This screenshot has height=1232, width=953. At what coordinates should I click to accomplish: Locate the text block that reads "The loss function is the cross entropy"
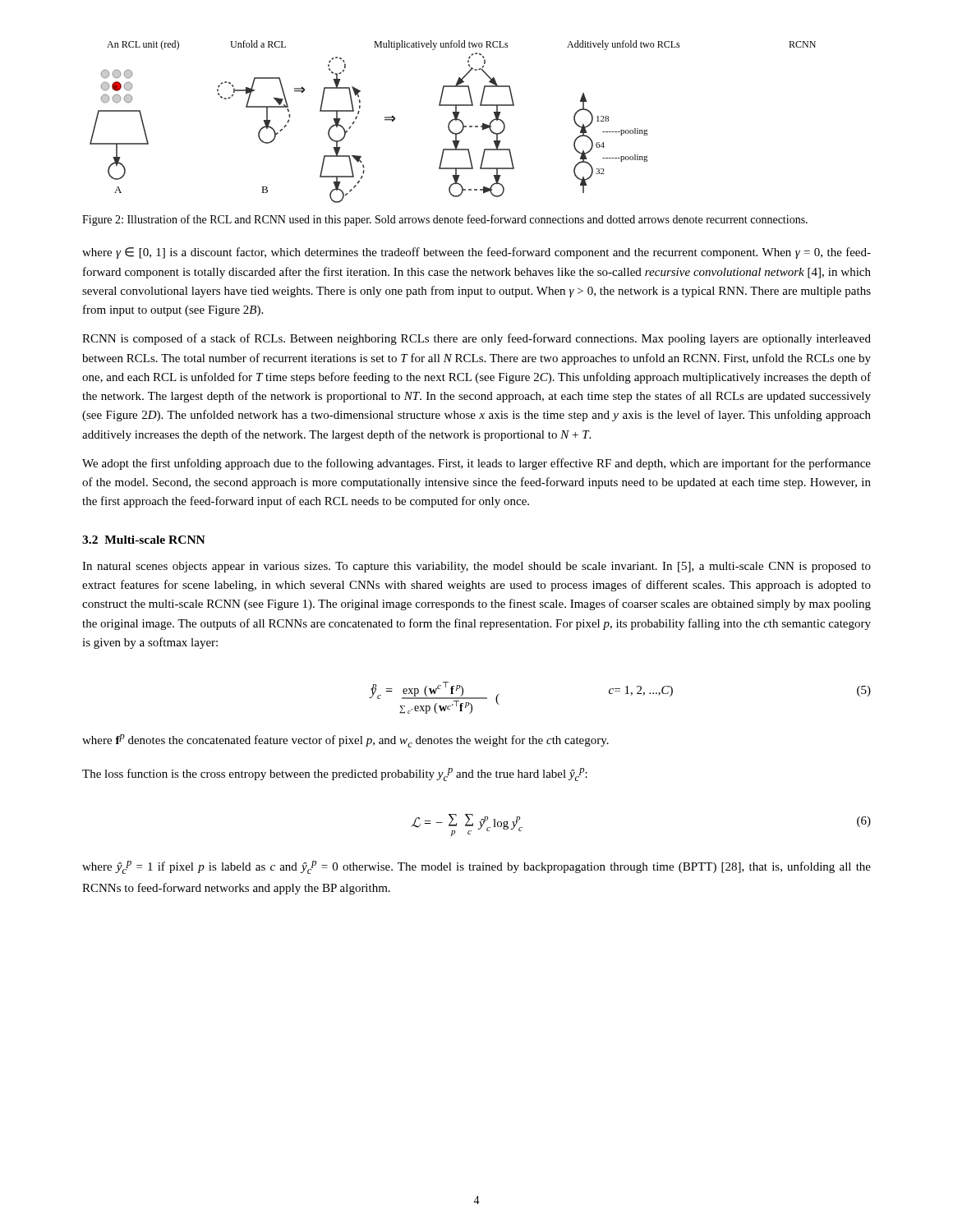pyautogui.click(x=335, y=774)
